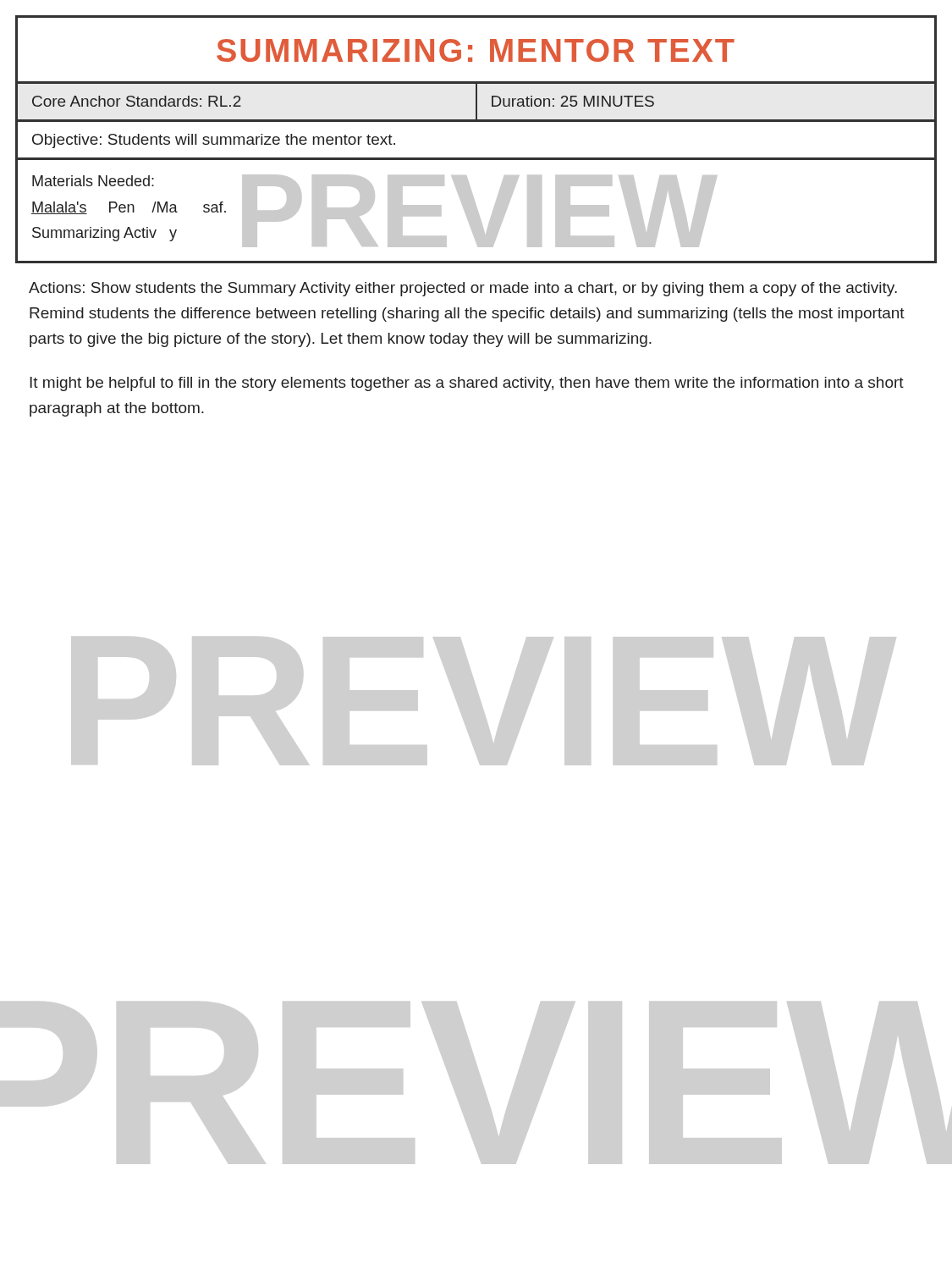
Task: Click on the block starting "Materials Needed: Malala's Pen"
Action: (x=476, y=212)
